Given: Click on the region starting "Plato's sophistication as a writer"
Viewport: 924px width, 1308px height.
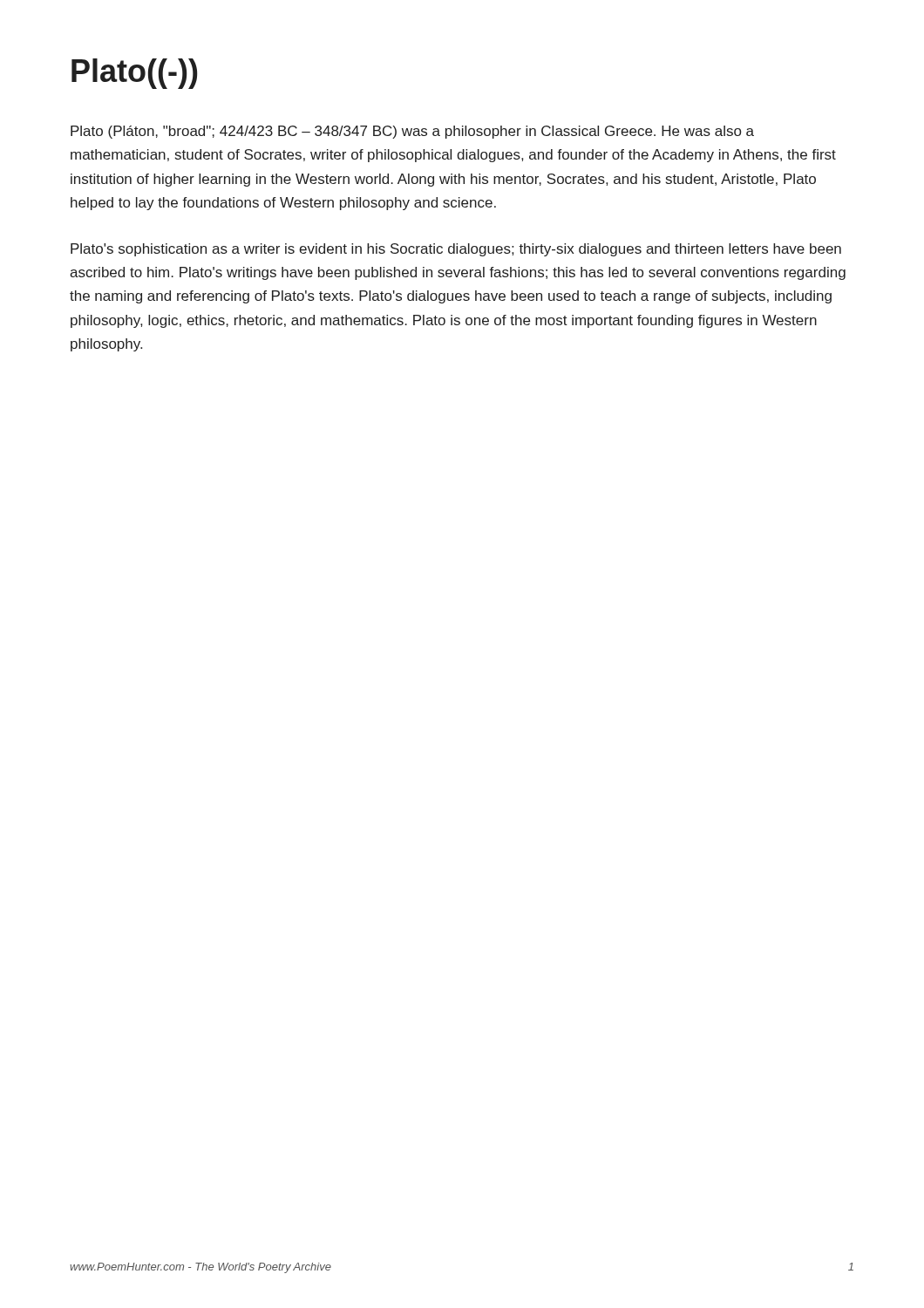Looking at the screenshot, I should [458, 296].
